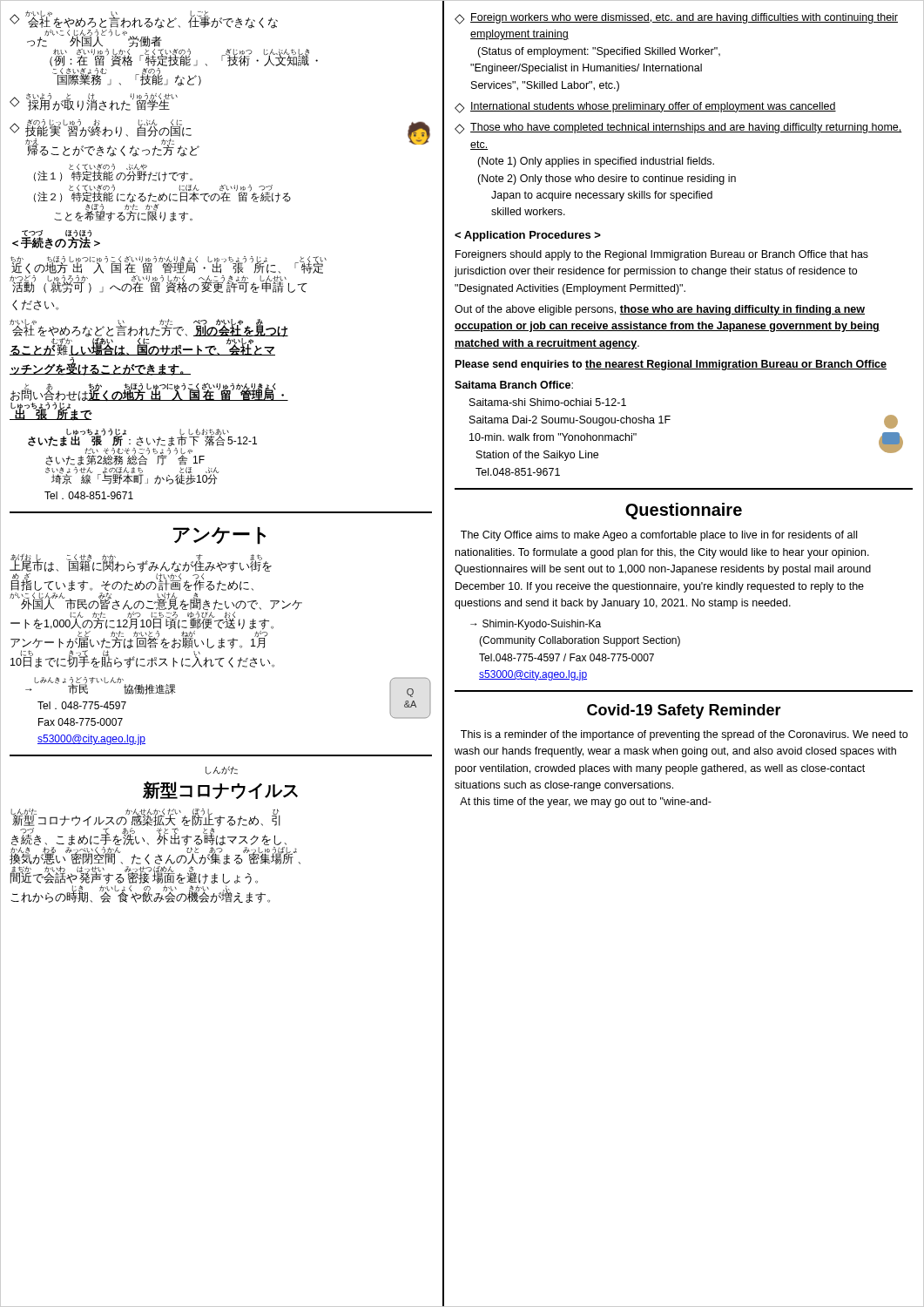The height and width of the screenshot is (1307, 924).
Task: Navigate to the text block starting "Please send enquiries"
Action: [671, 364]
